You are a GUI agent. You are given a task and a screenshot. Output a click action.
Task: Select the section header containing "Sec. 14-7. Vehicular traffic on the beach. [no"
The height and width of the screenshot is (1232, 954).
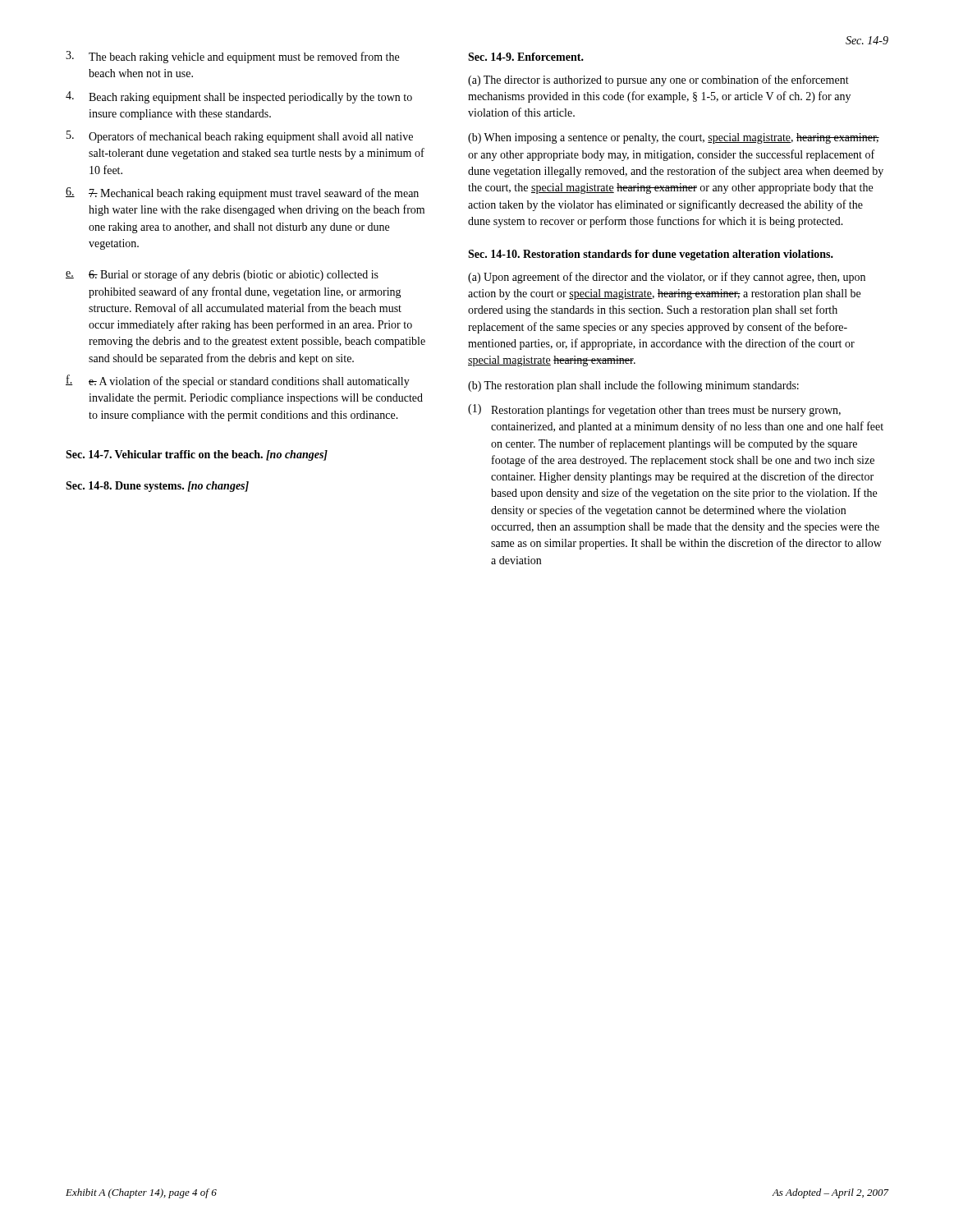[197, 455]
